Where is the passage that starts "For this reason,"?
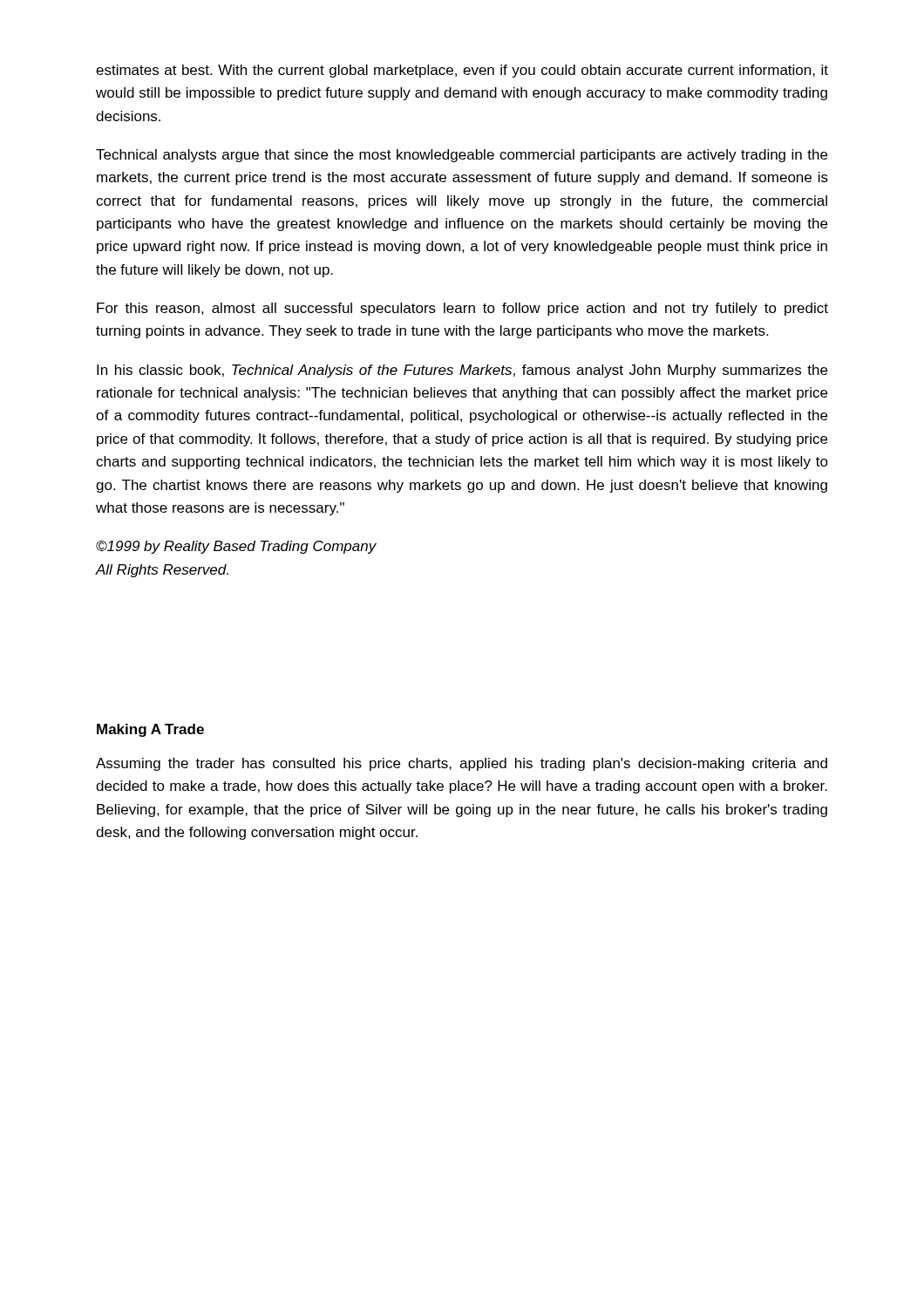 point(462,320)
